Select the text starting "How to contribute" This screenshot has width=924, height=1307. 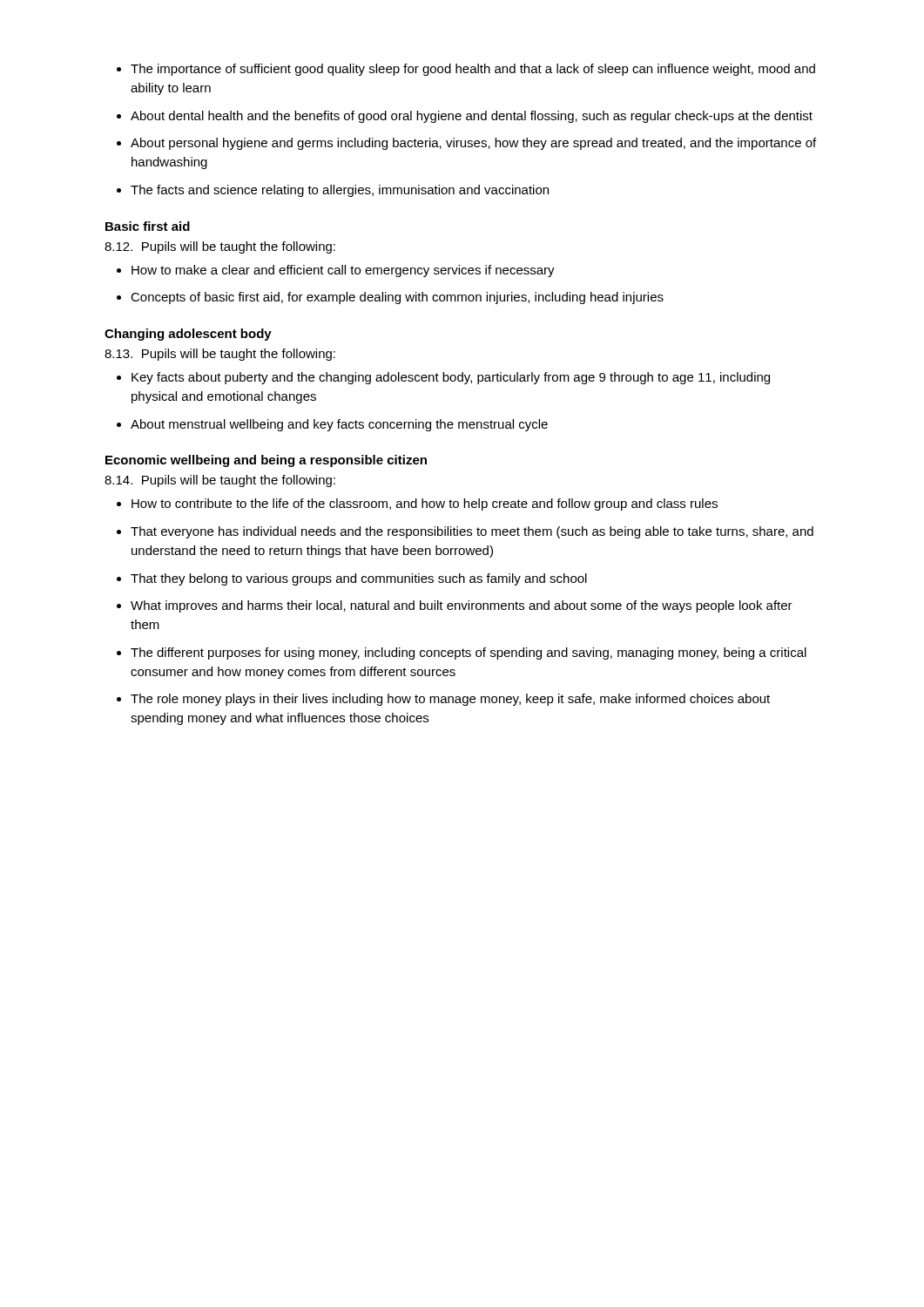point(424,503)
